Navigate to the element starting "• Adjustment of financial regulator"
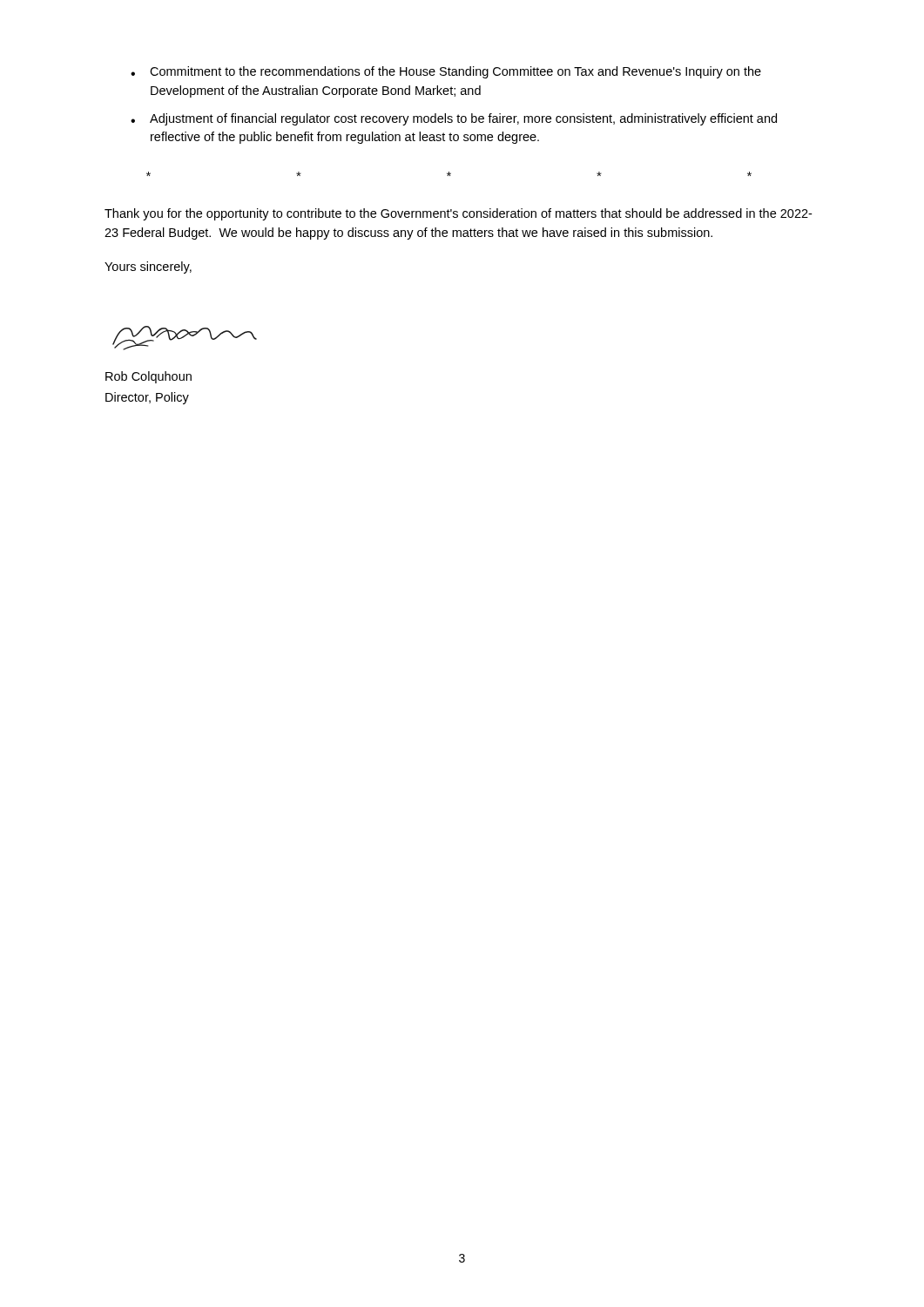Image resolution: width=924 pixels, height=1307 pixels. click(475, 128)
